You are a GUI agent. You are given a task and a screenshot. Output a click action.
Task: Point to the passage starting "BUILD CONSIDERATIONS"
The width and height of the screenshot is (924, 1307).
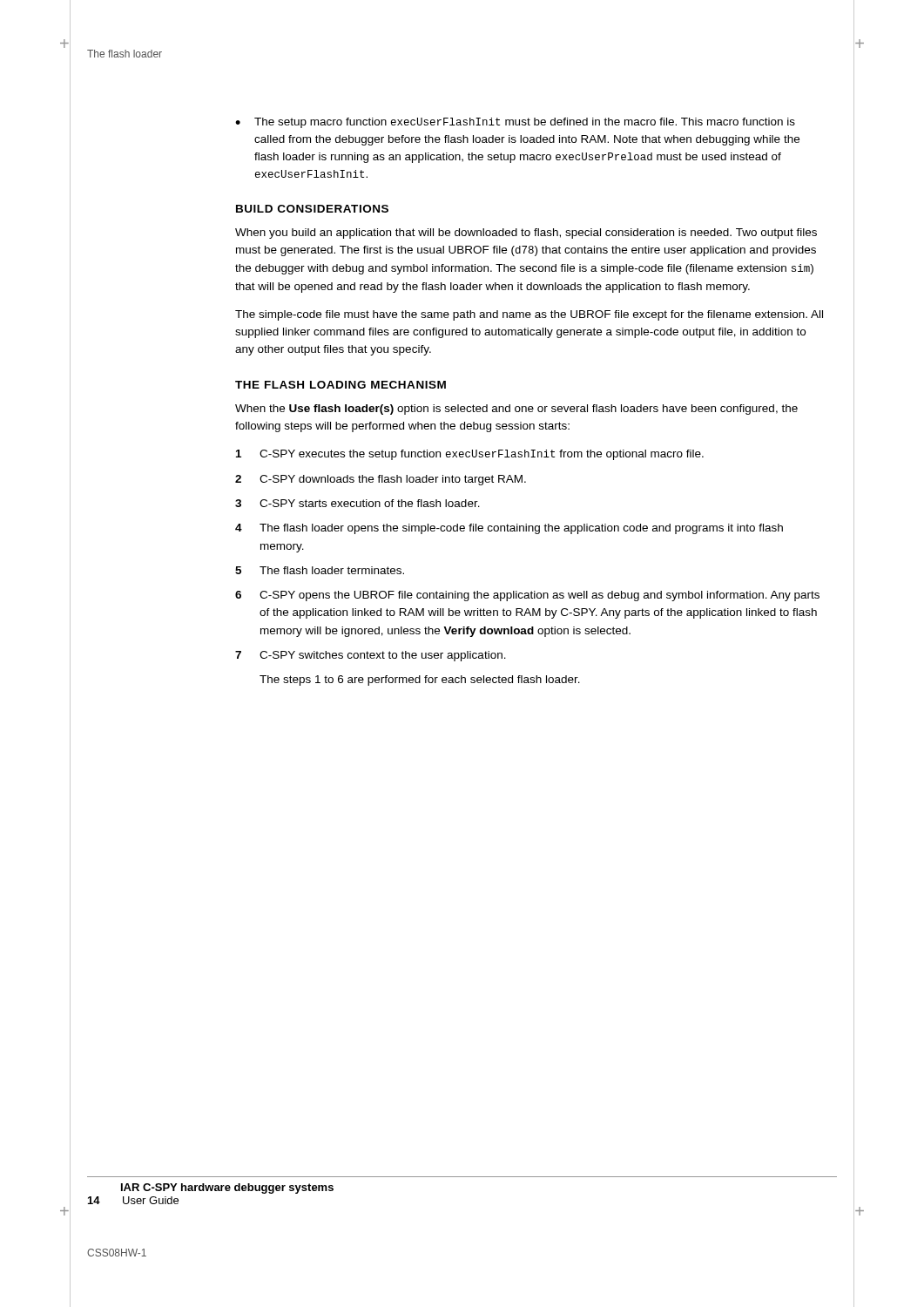point(312,209)
